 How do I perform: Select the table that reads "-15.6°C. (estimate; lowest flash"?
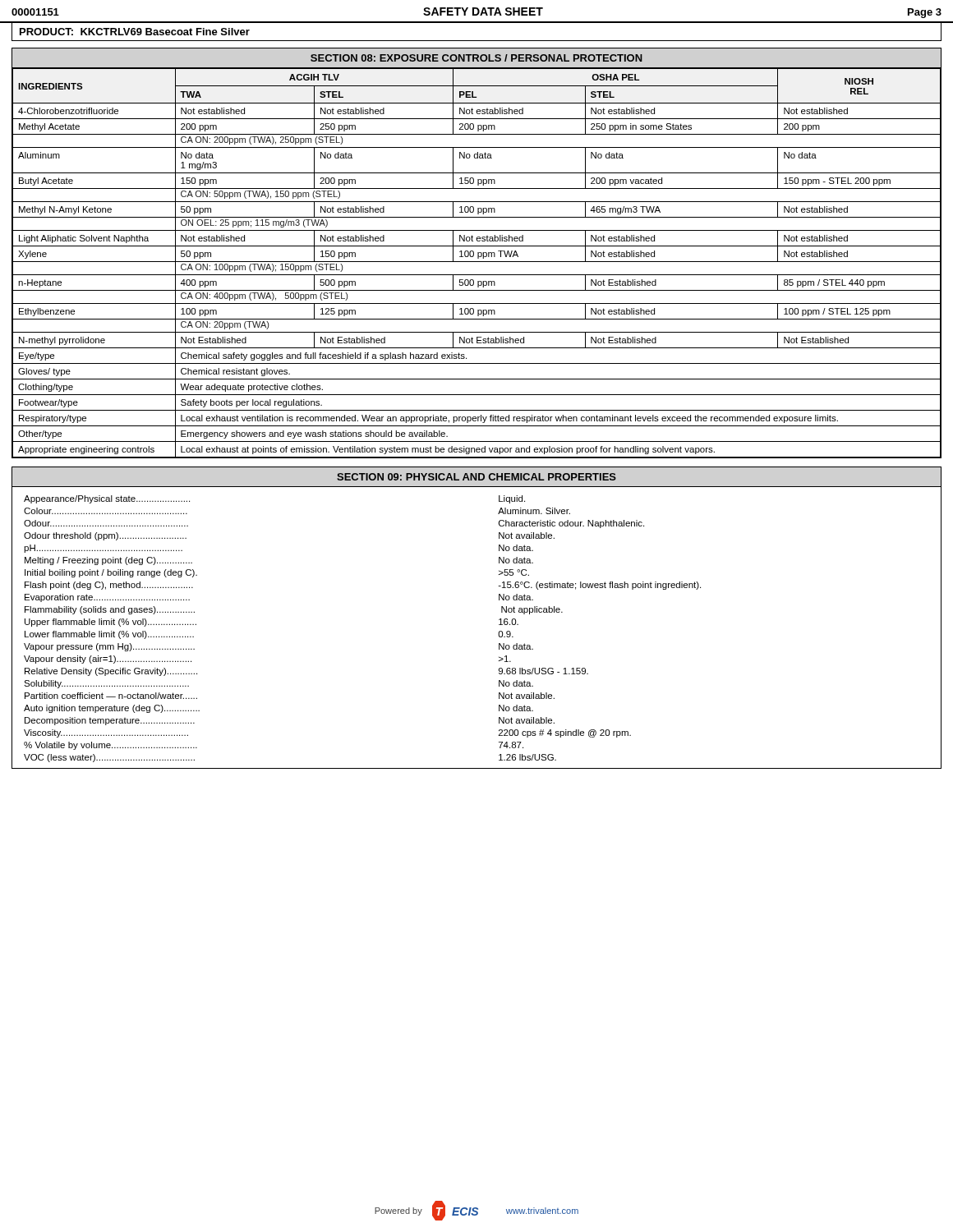[x=476, y=628]
